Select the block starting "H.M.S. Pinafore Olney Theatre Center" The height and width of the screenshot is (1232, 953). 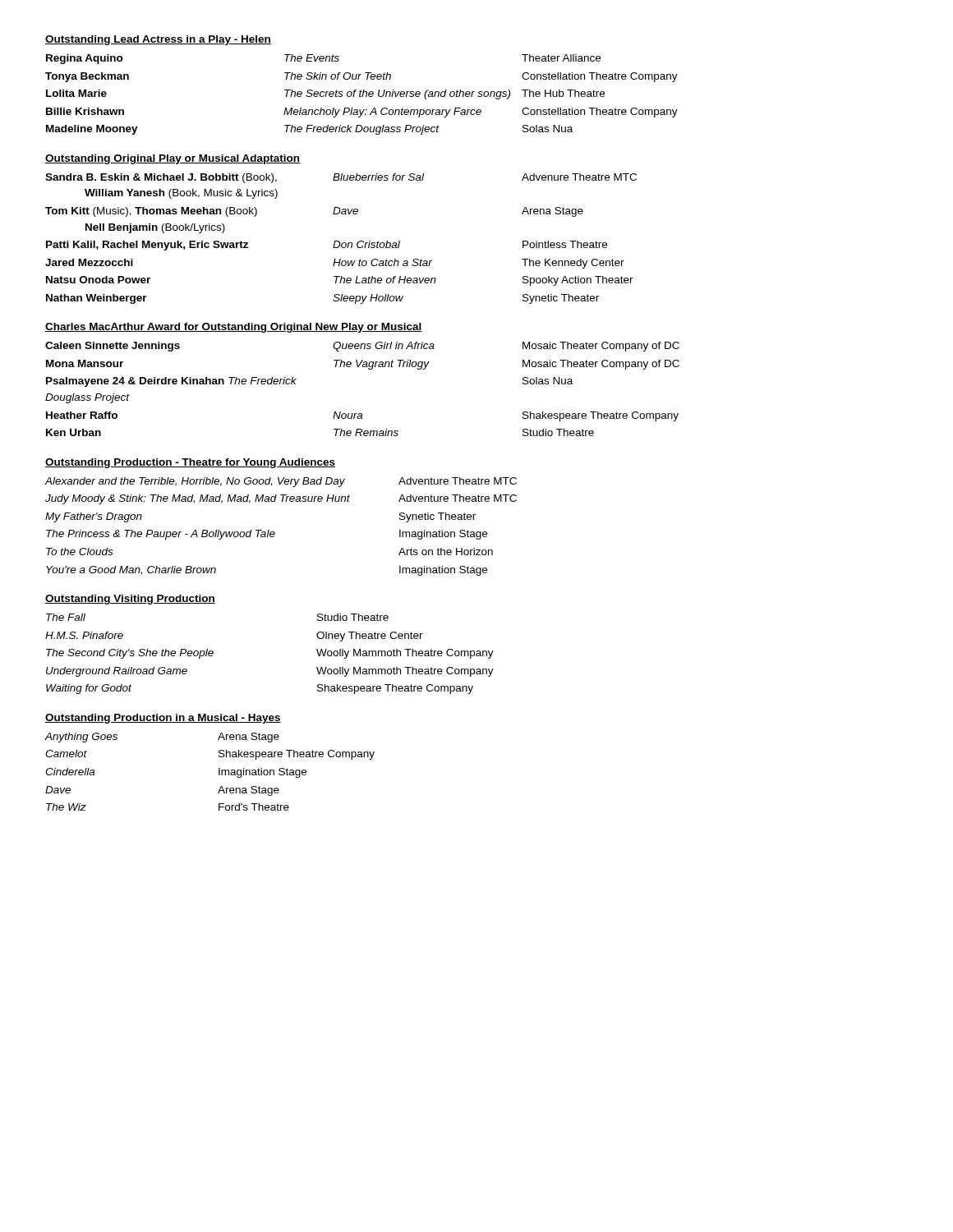(x=90, y=637)
